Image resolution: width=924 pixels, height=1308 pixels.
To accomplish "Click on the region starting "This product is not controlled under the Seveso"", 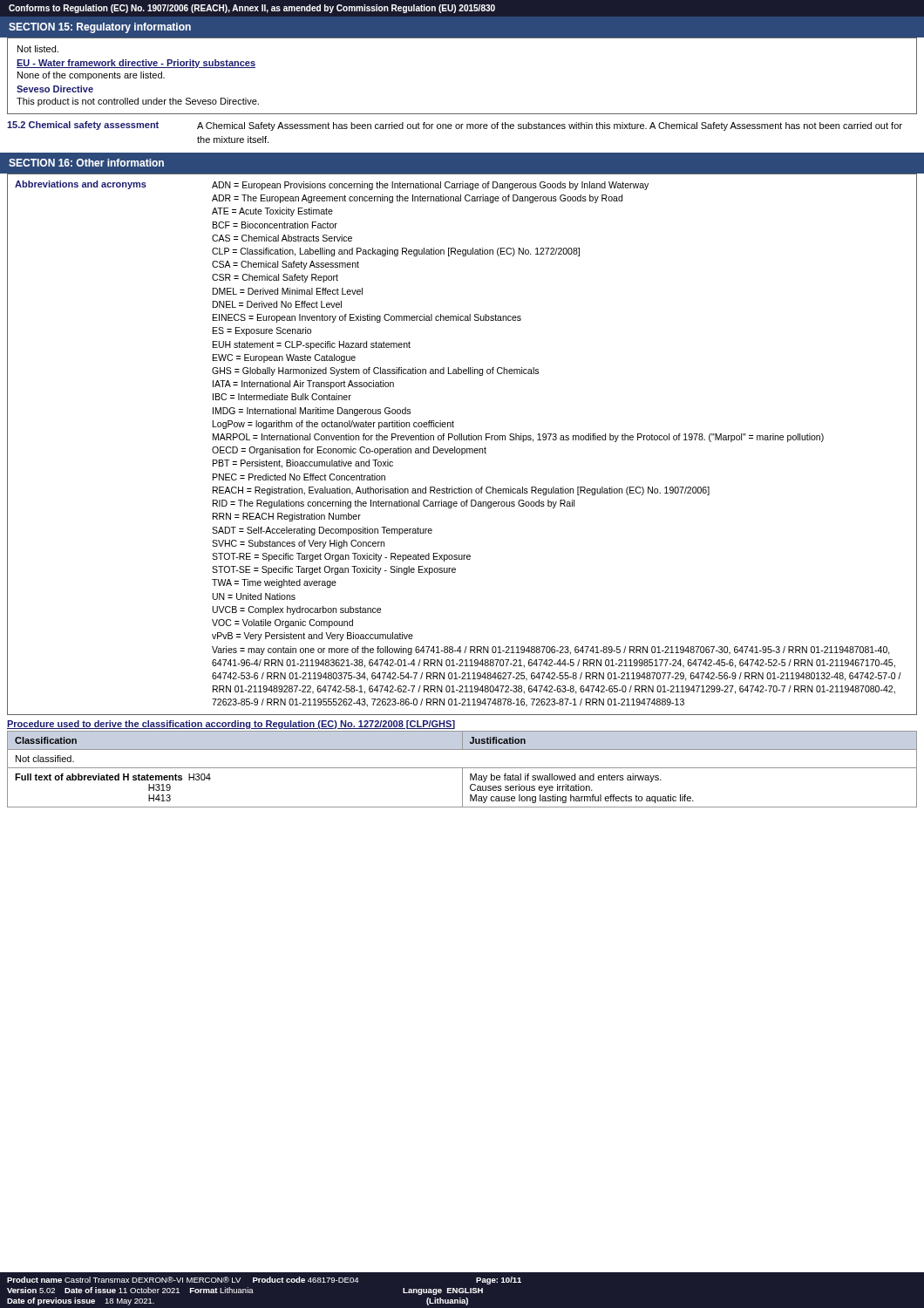I will pos(138,101).
